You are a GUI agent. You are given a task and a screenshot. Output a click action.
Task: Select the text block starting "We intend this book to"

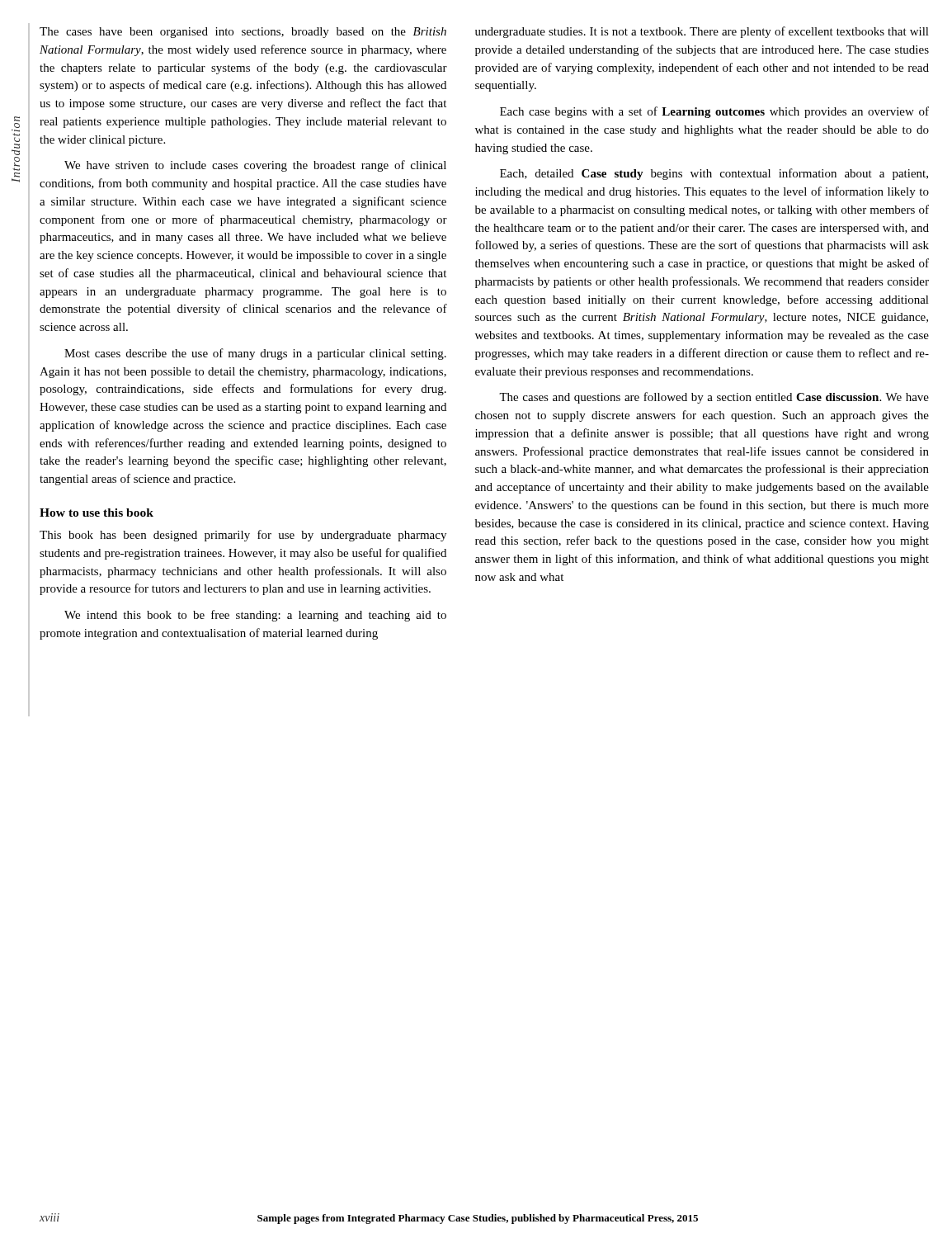(x=243, y=625)
